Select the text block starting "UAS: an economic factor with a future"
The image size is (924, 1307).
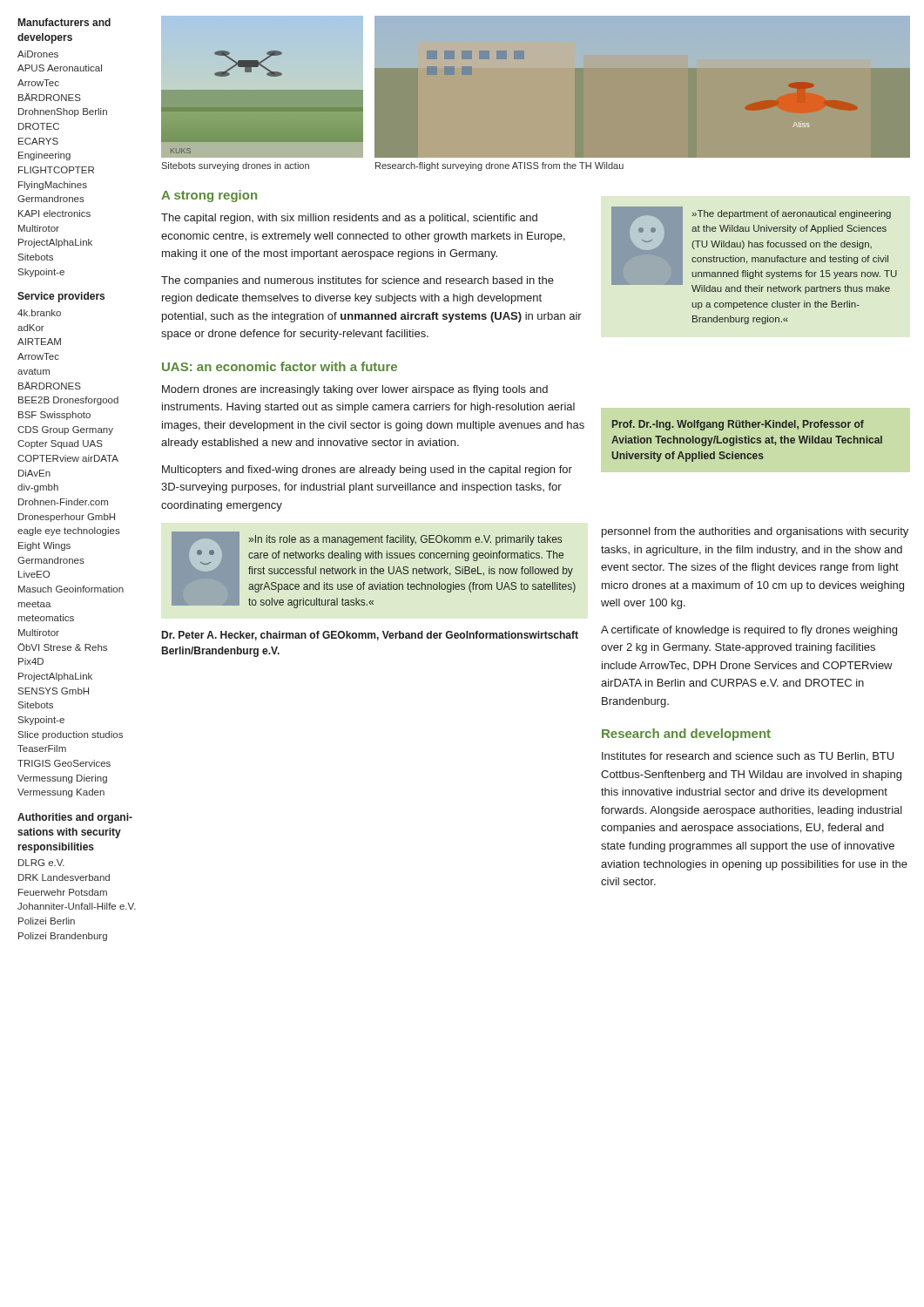click(279, 366)
